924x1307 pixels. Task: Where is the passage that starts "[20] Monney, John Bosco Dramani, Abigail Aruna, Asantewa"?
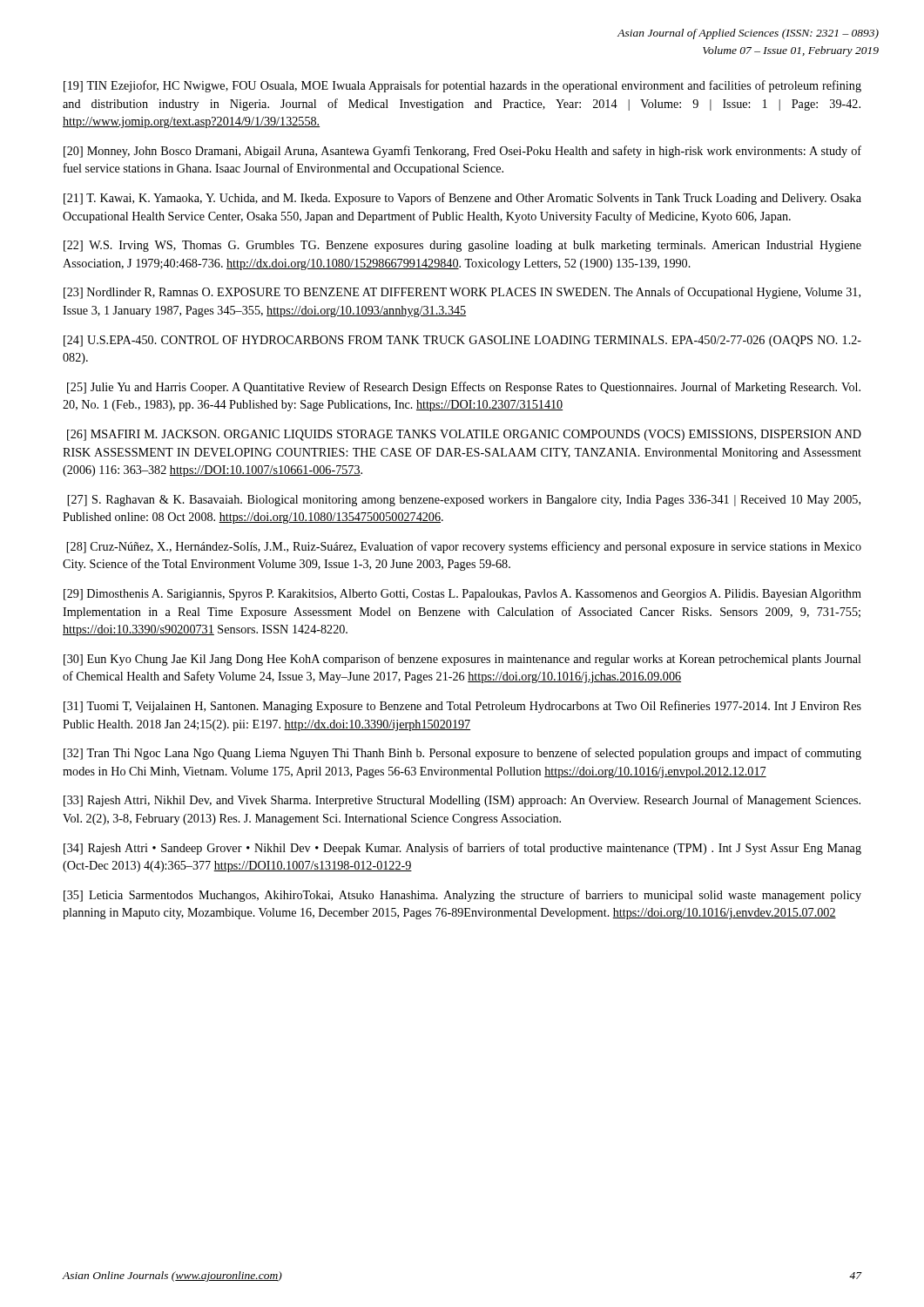(x=462, y=160)
